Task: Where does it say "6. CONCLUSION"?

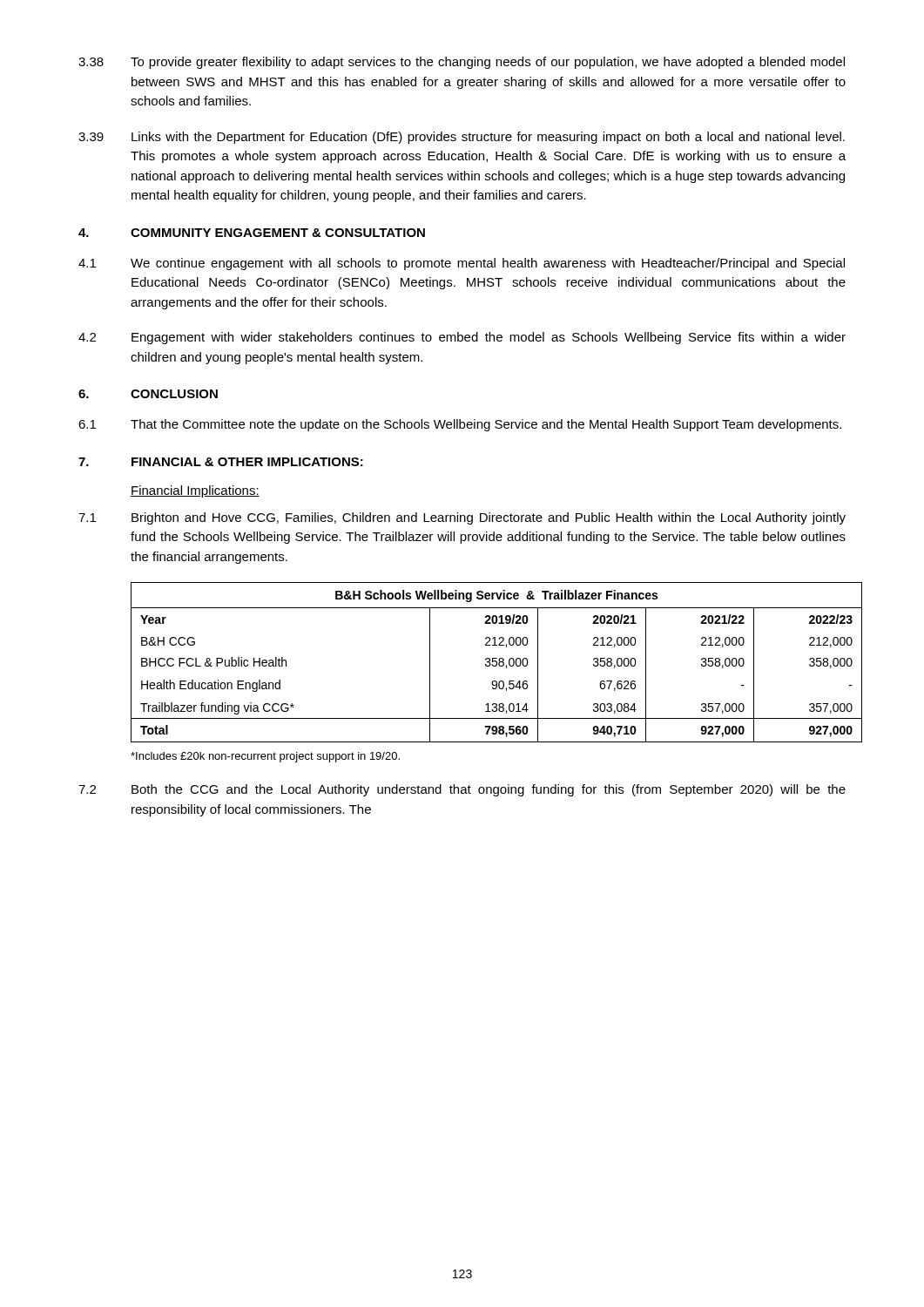Action: [x=148, y=393]
